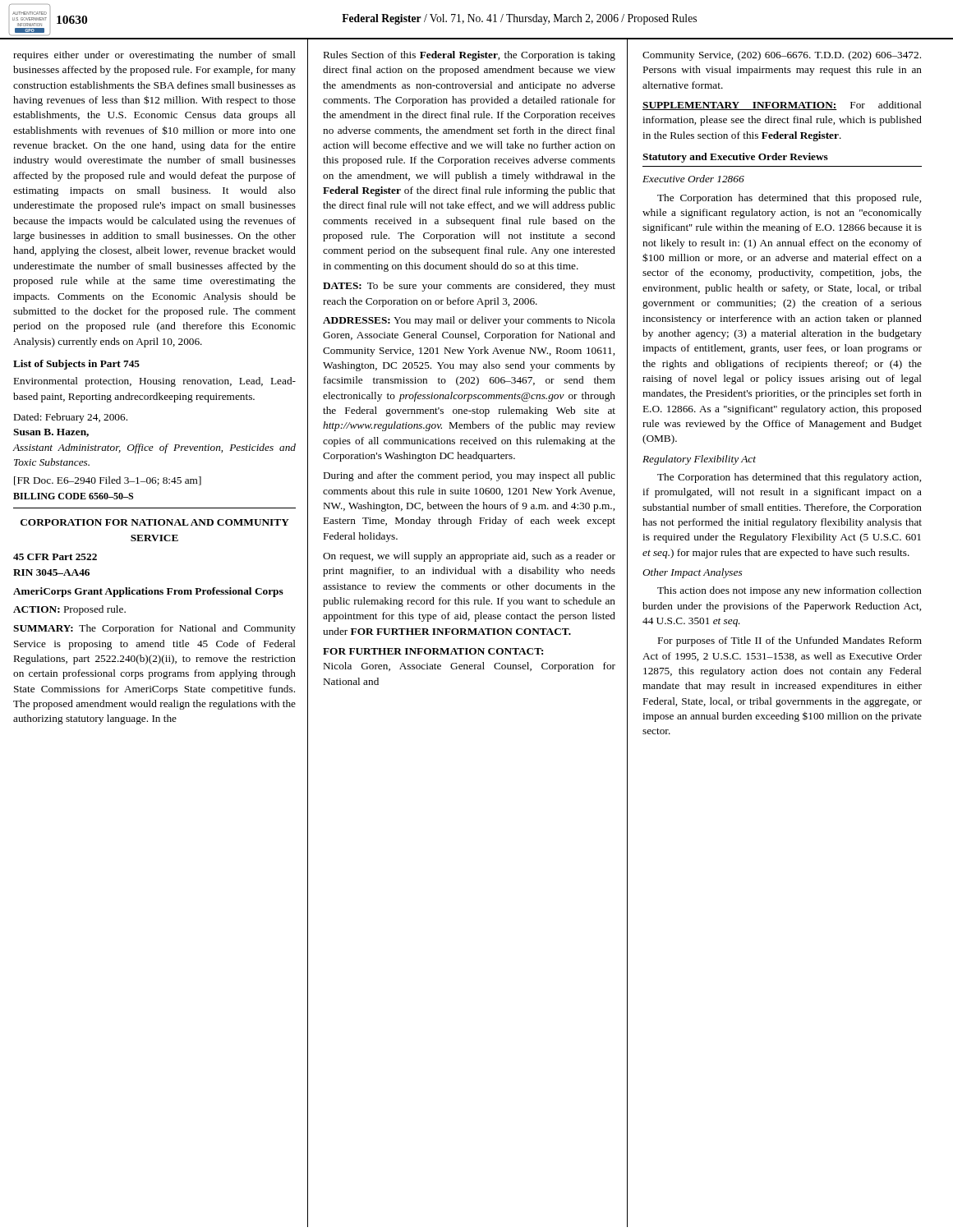Find the section header with the text "List of Subjects in Part 745"
953x1232 pixels.
tap(76, 363)
